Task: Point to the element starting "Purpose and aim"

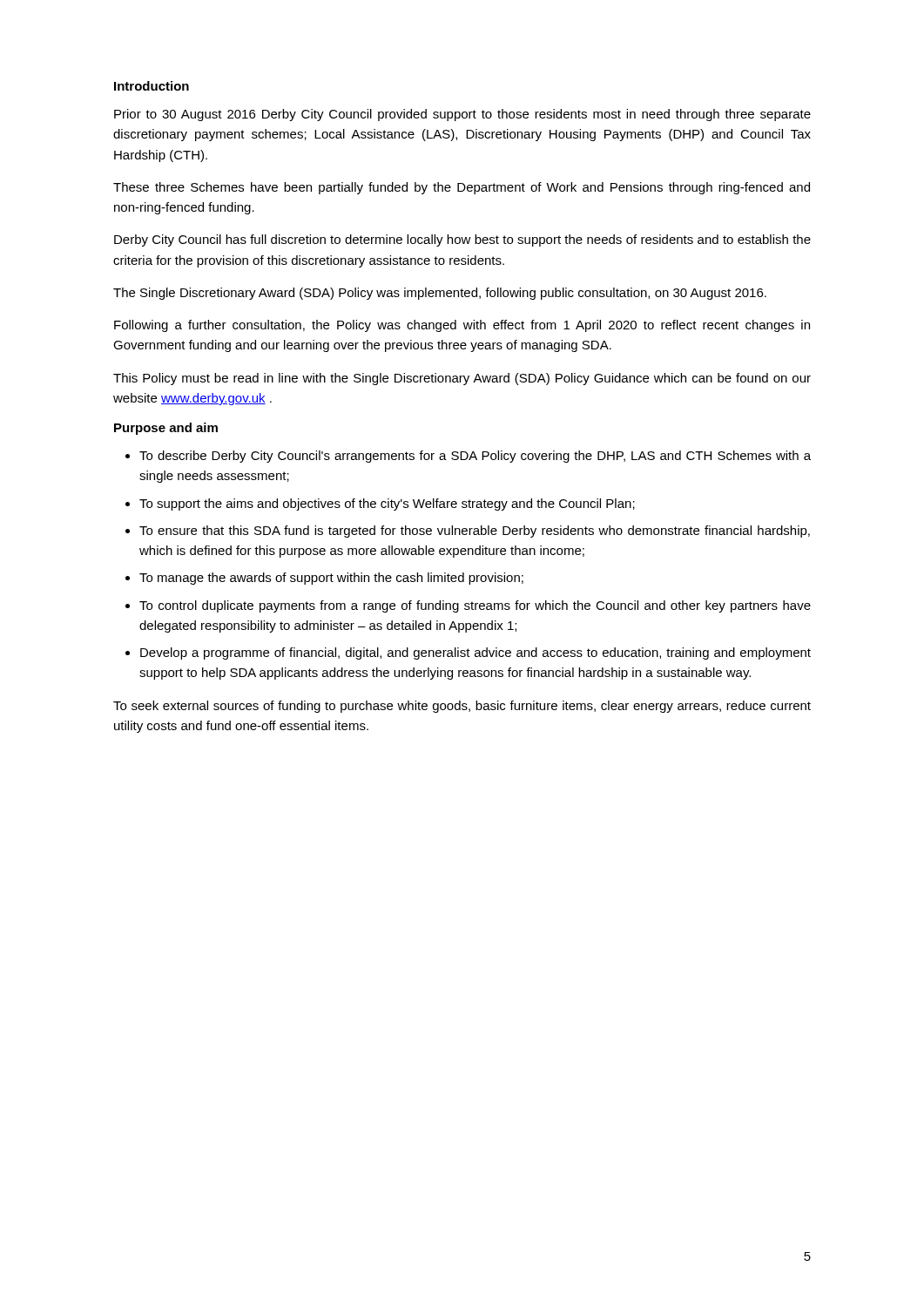Action: tap(166, 427)
